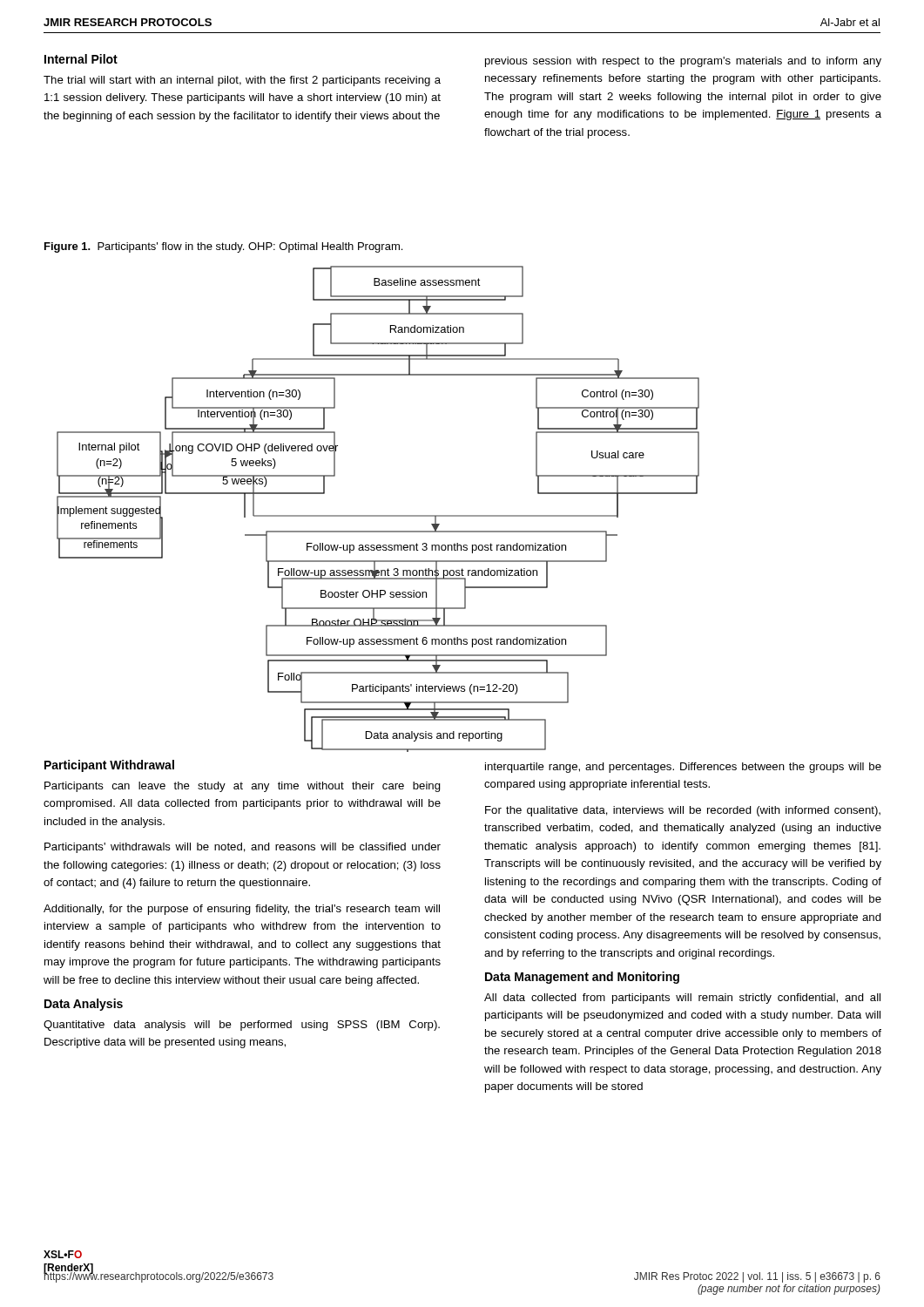The image size is (924, 1307).
Task: Click on the text block that says "previous session with respect to the"
Action: tap(683, 96)
